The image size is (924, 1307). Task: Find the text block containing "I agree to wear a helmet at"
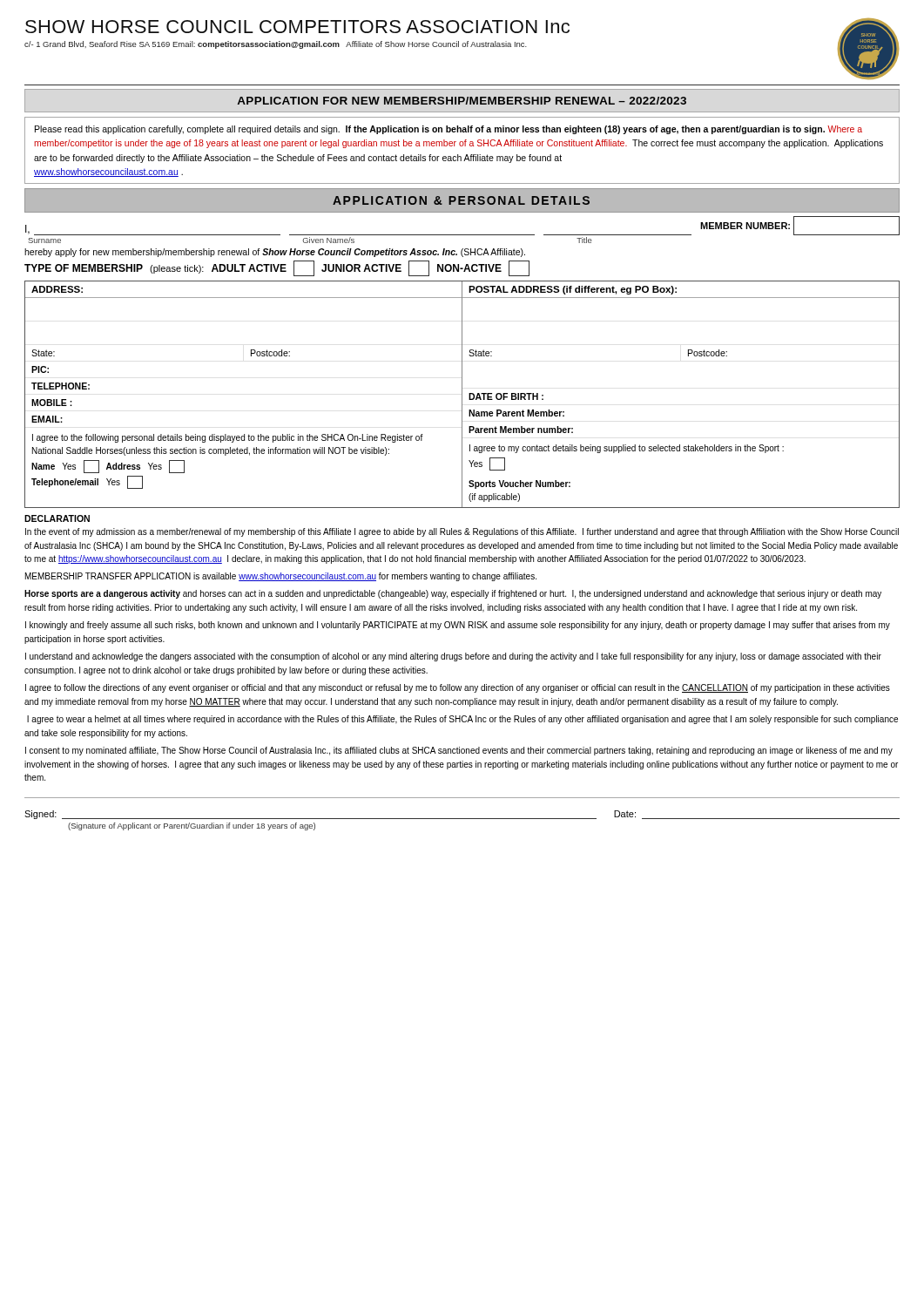point(461,726)
